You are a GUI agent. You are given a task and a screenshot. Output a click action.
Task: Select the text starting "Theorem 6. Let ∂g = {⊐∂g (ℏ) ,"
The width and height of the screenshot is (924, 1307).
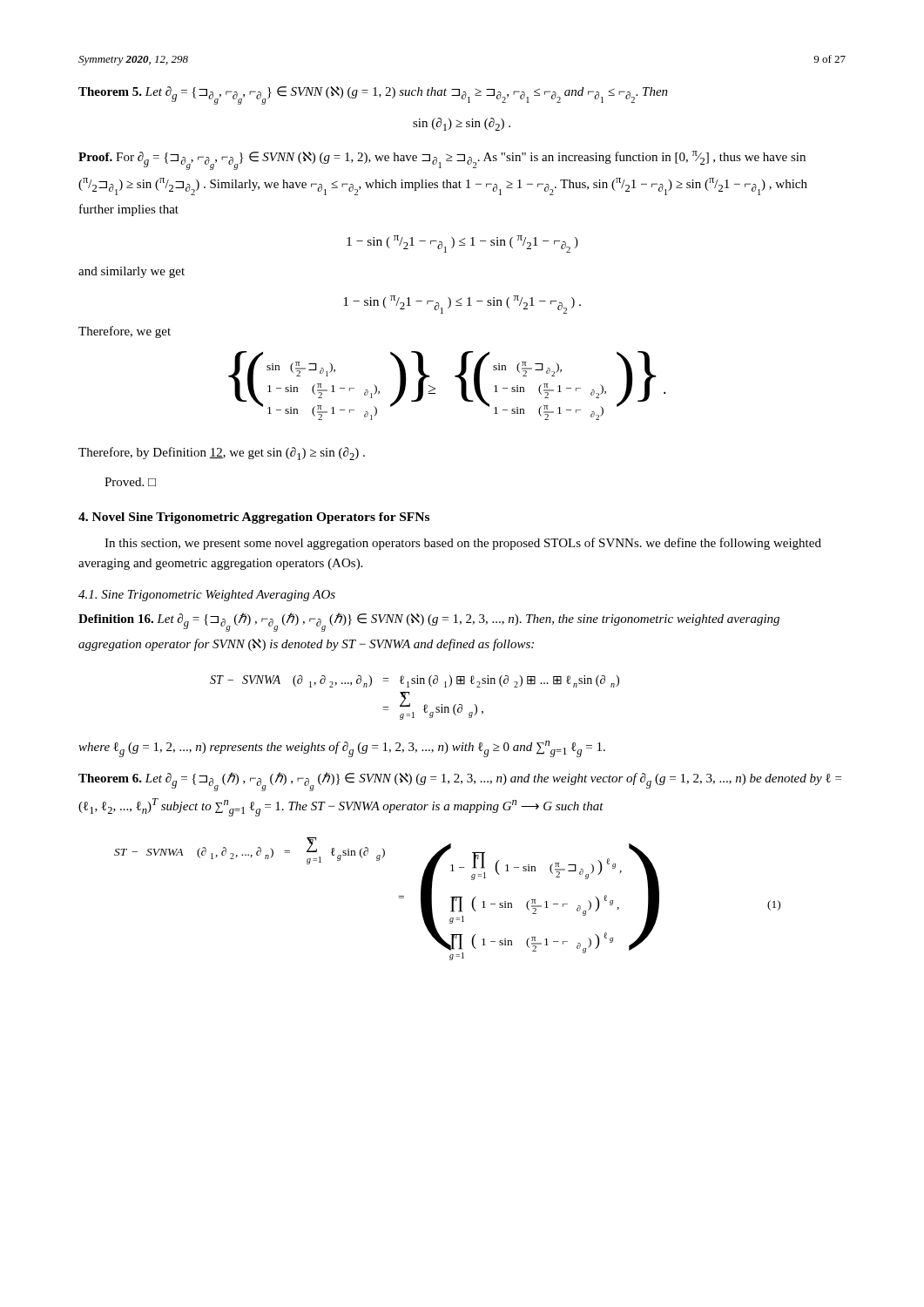(x=462, y=794)
